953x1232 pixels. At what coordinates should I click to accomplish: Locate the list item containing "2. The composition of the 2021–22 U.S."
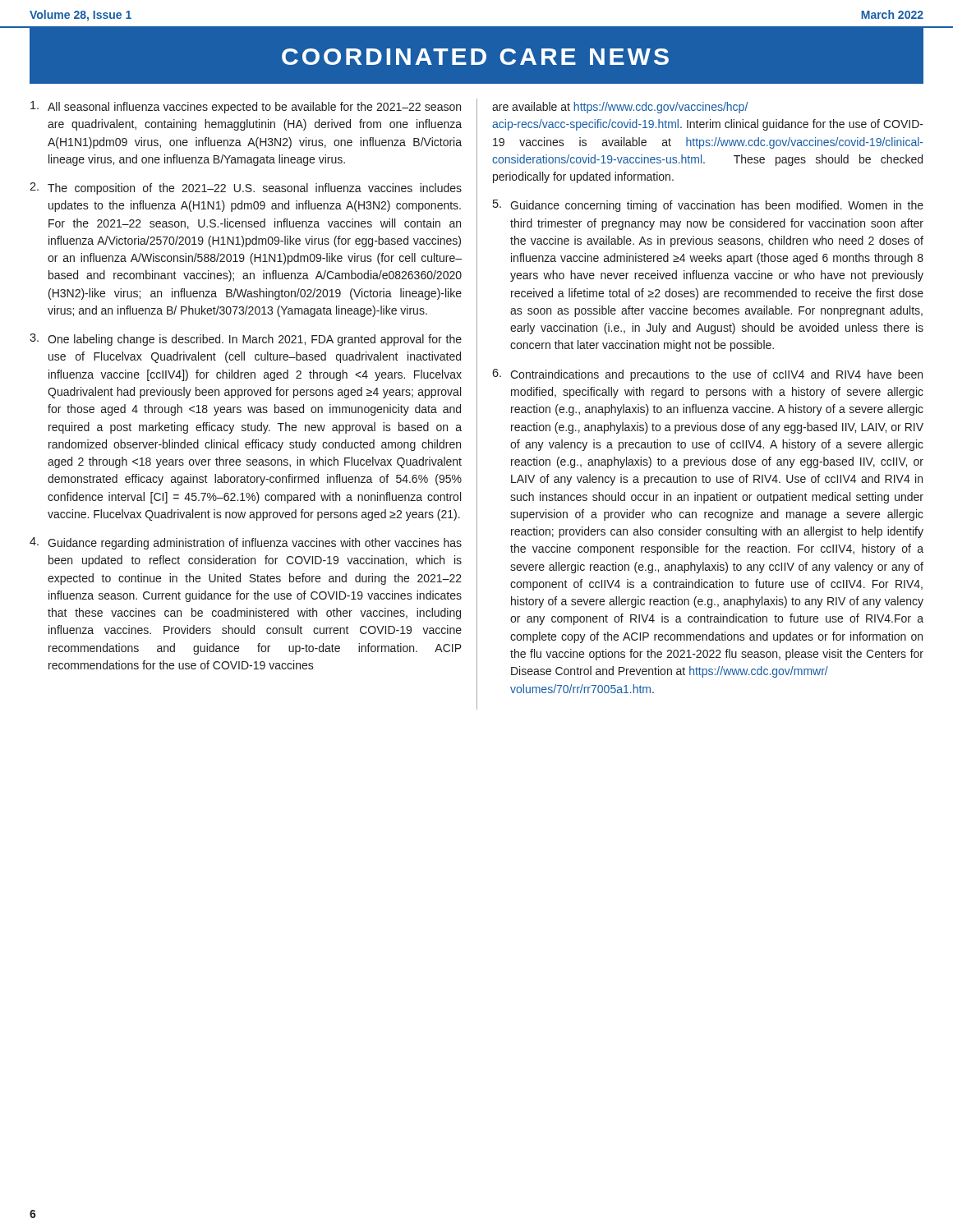tap(246, 250)
